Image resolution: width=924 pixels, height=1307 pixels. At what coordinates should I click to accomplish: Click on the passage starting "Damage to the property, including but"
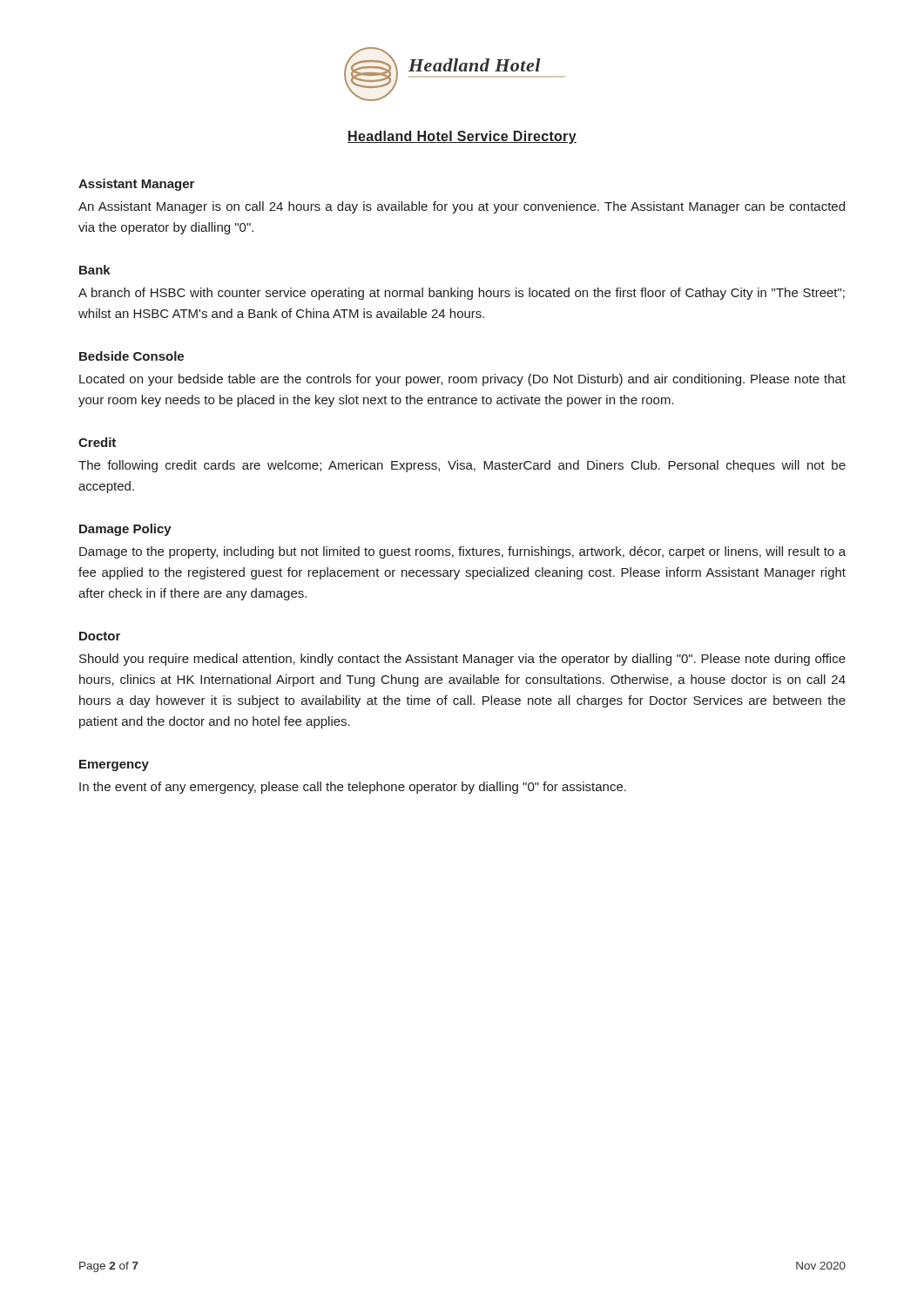click(462, 572)
